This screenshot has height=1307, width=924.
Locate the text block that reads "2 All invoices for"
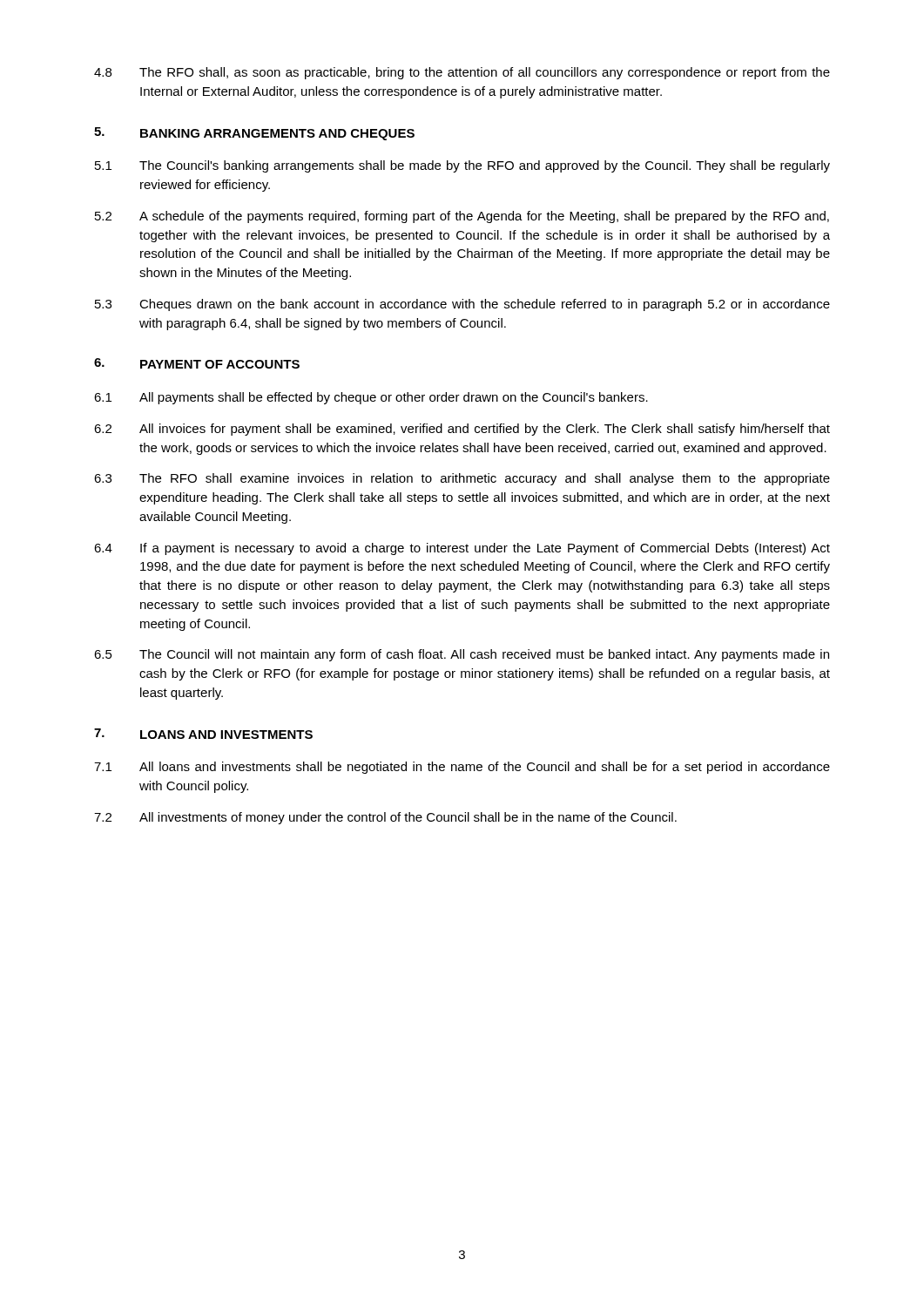click(462, 438)
